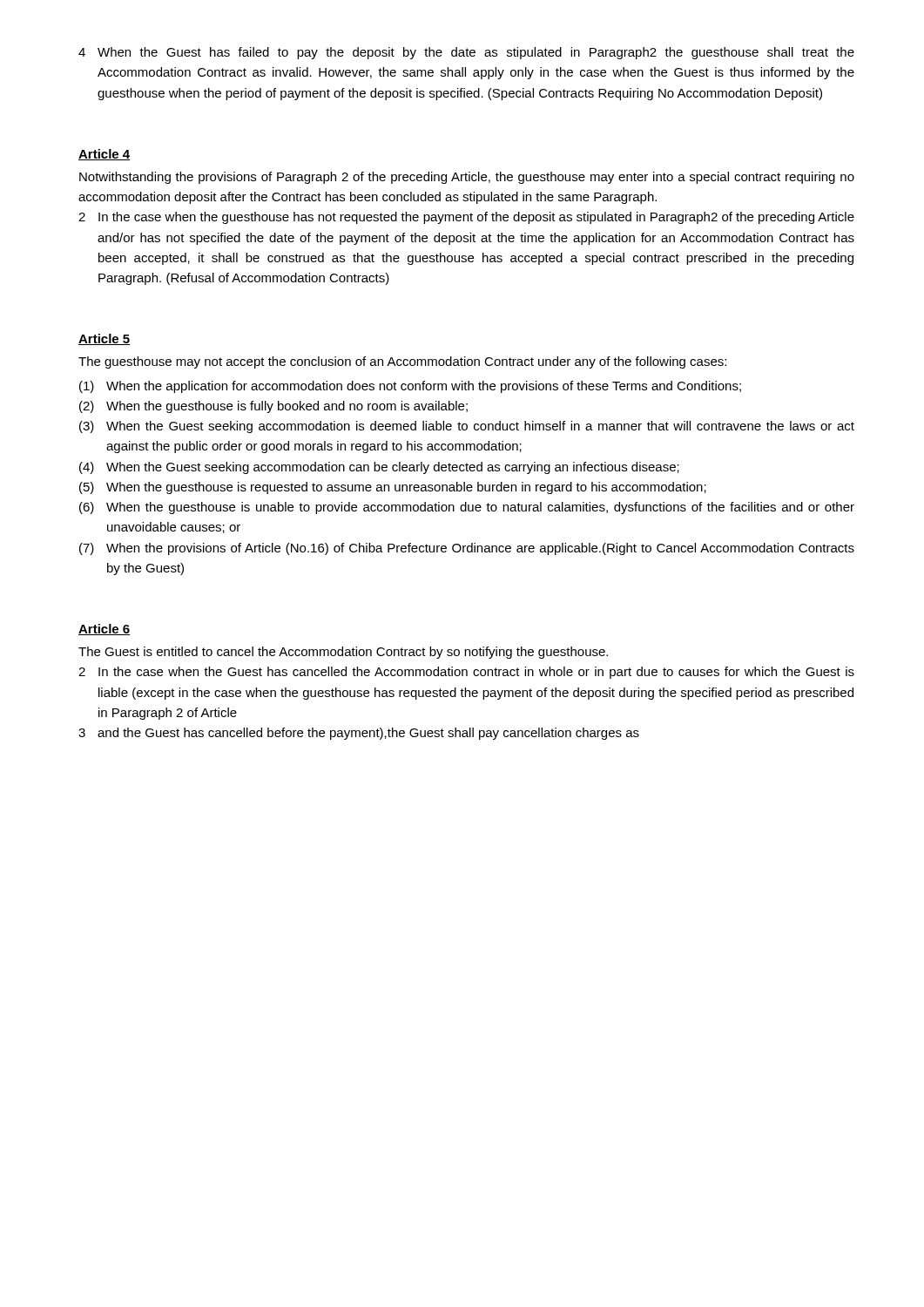This screenshot has height=1307, width=924.
Task: Select the list item containing "(5) When the guesthouse"
Action: point(466,487)
